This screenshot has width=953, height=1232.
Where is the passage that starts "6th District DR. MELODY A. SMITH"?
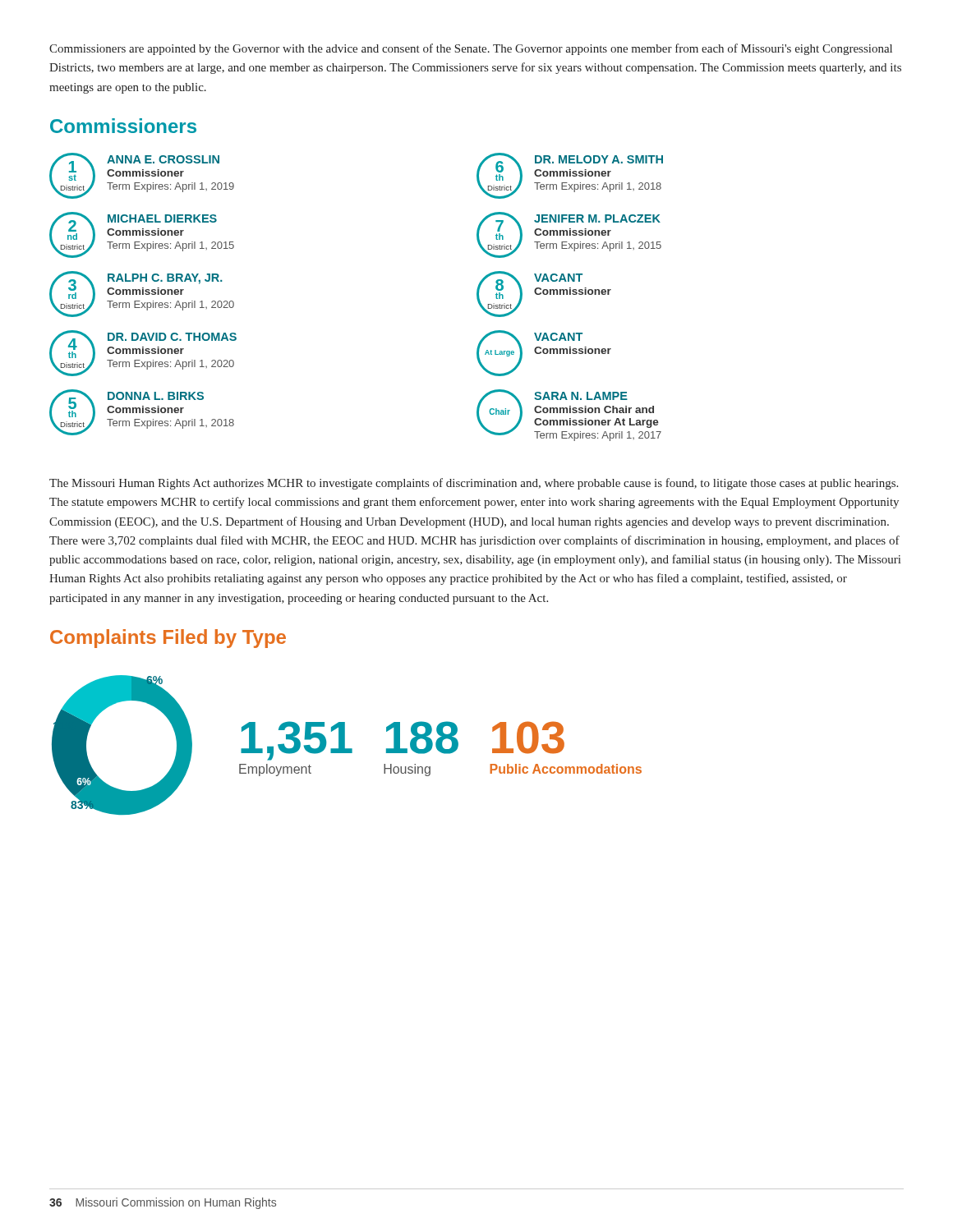point(570,176)
